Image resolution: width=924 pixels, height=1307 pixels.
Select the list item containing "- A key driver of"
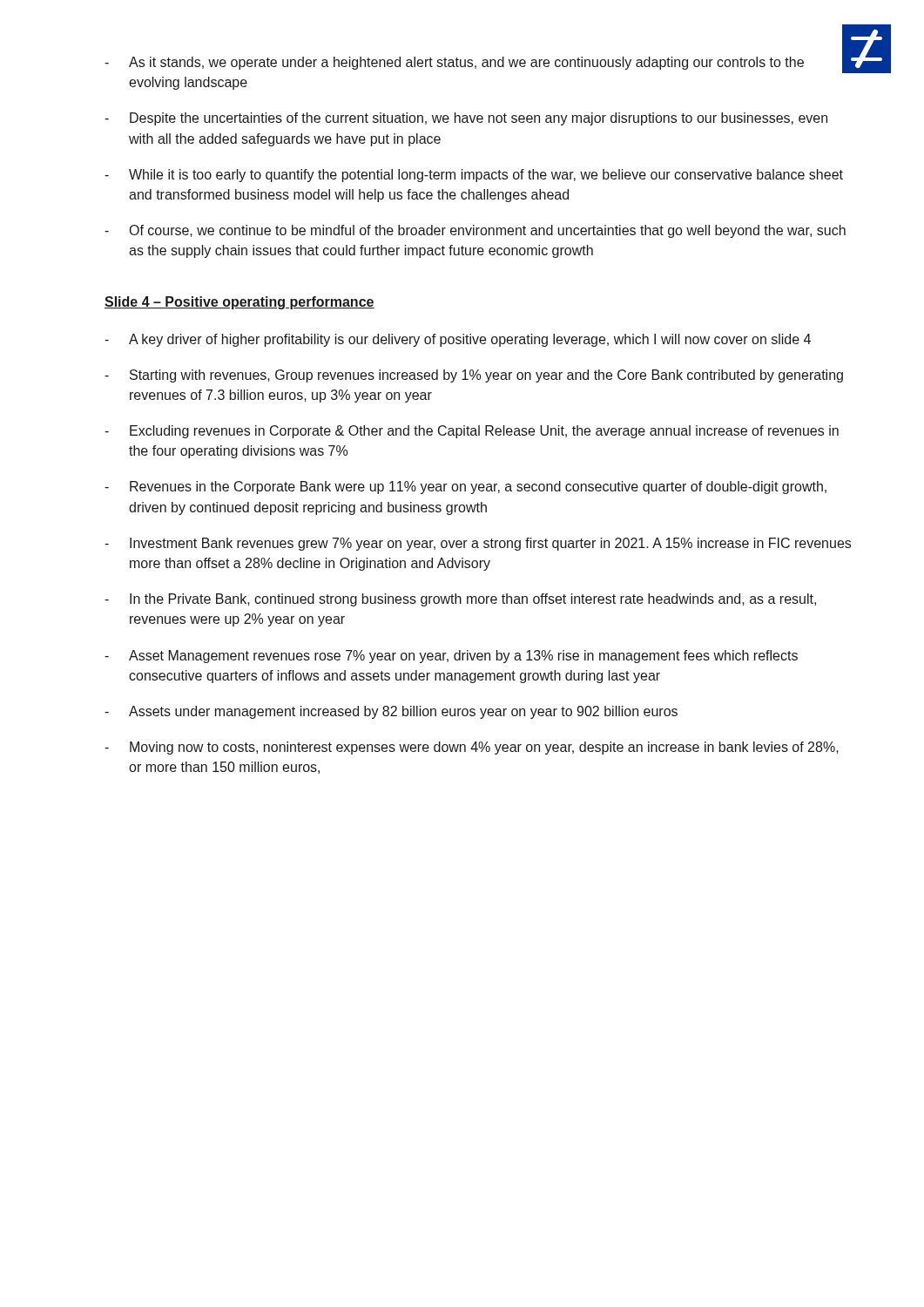[x=479, y=339]
